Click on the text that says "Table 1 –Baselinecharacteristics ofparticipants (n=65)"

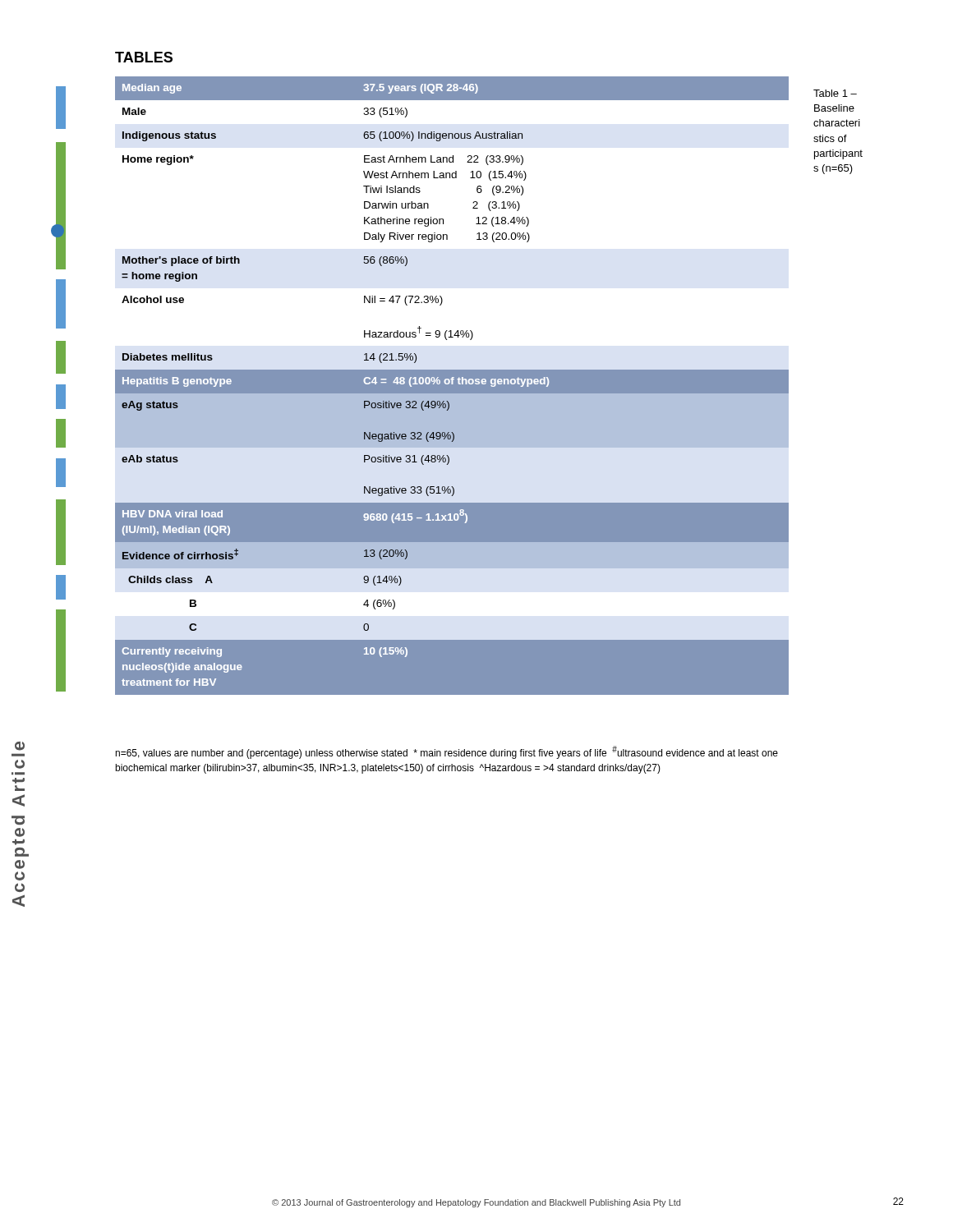[x=838, y=131]
